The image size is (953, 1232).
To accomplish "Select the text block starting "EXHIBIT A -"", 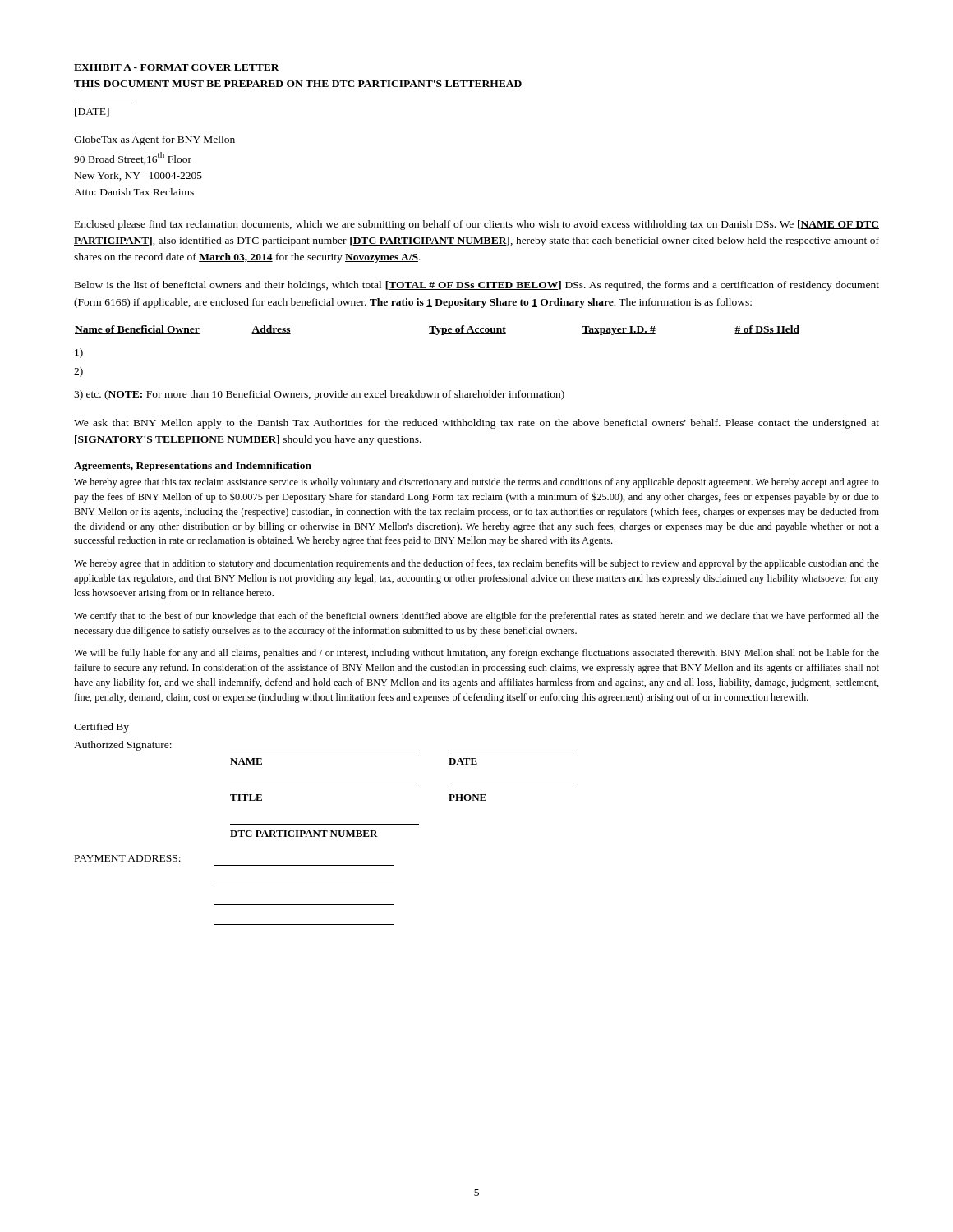I will click(x=298, y=75).
